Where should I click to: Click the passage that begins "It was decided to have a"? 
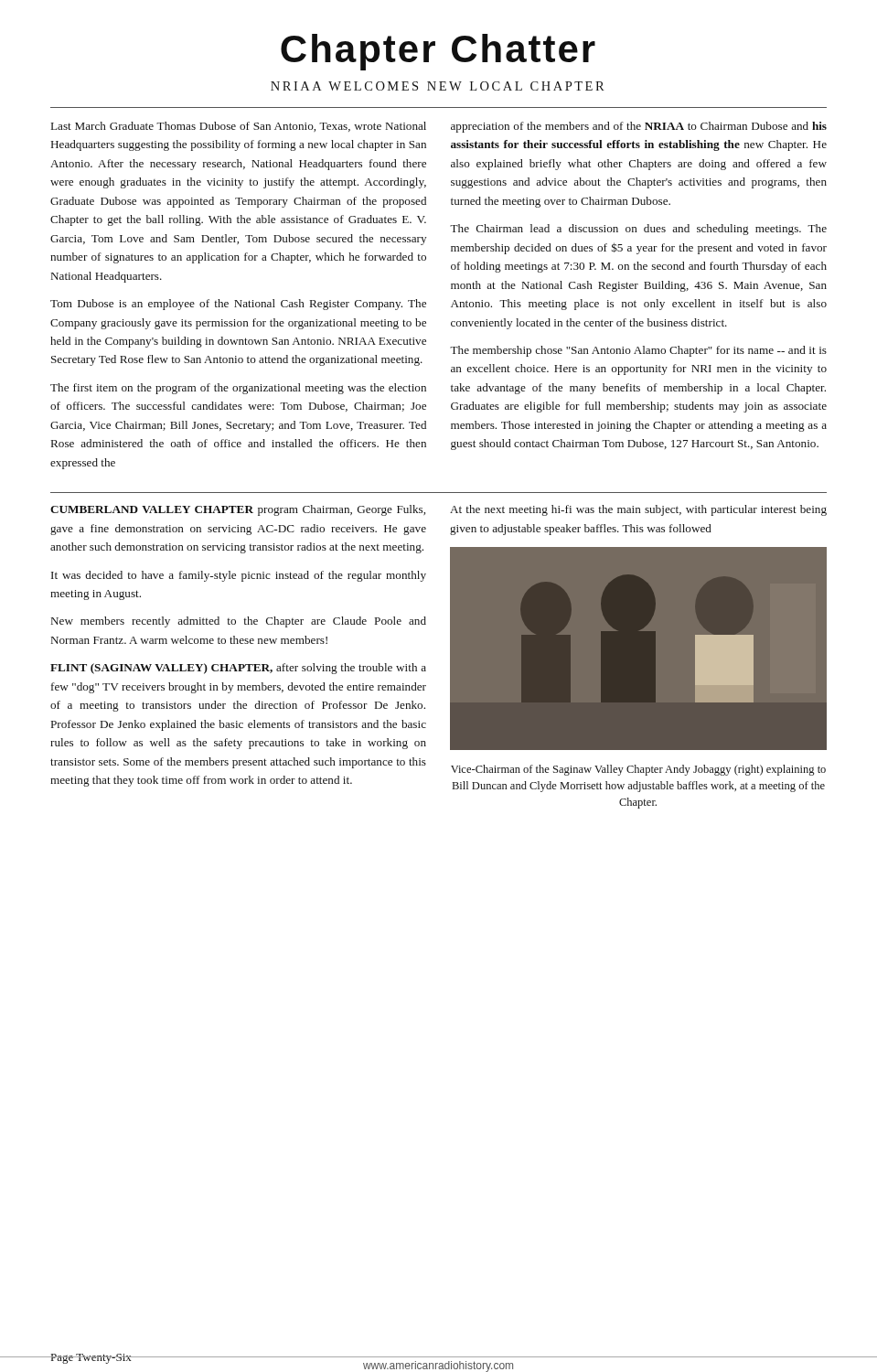[x=238, y=584]
